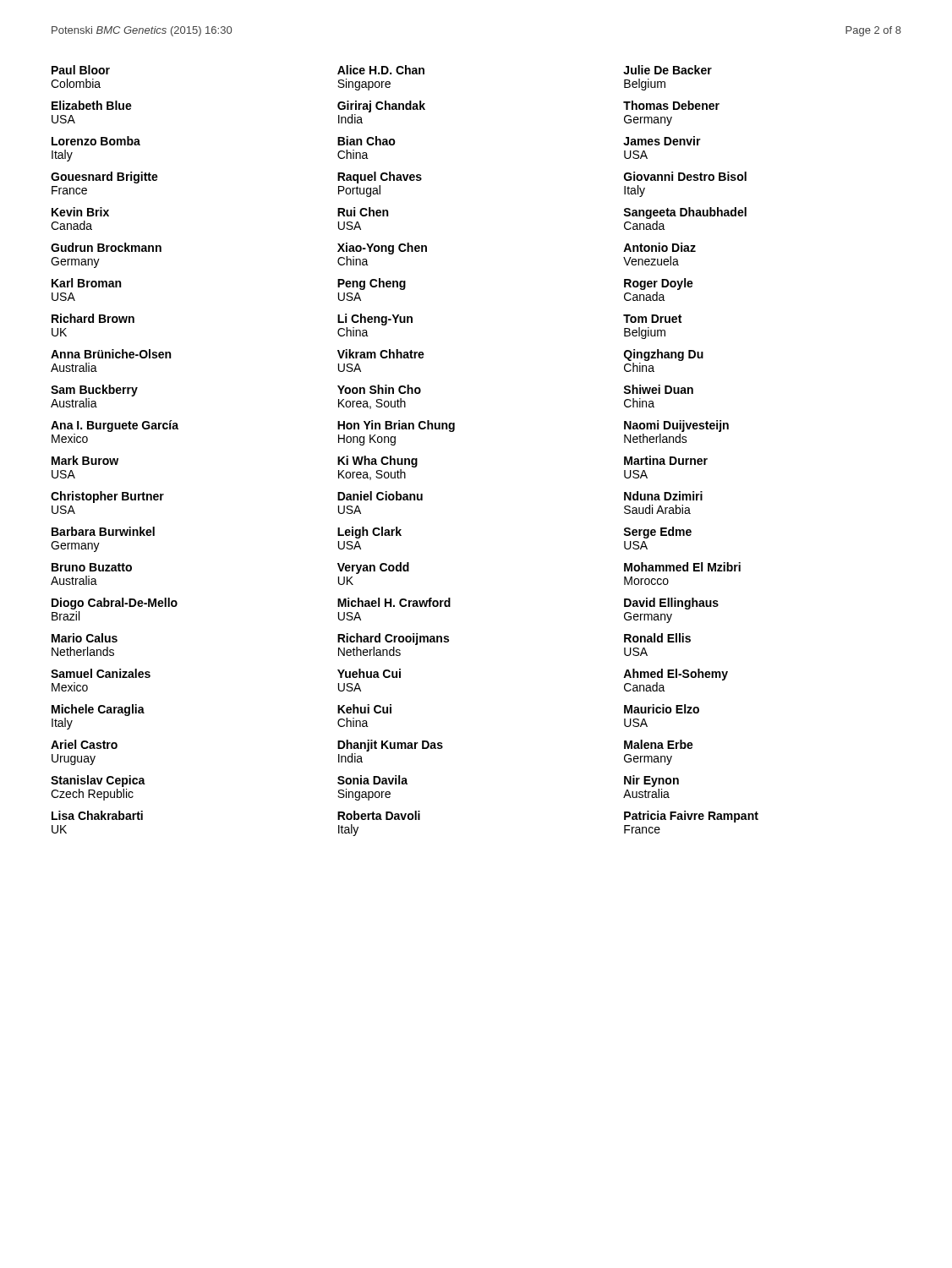Locate the list item that says "Li Cheng-YunChina"

[x=375, y=320]
